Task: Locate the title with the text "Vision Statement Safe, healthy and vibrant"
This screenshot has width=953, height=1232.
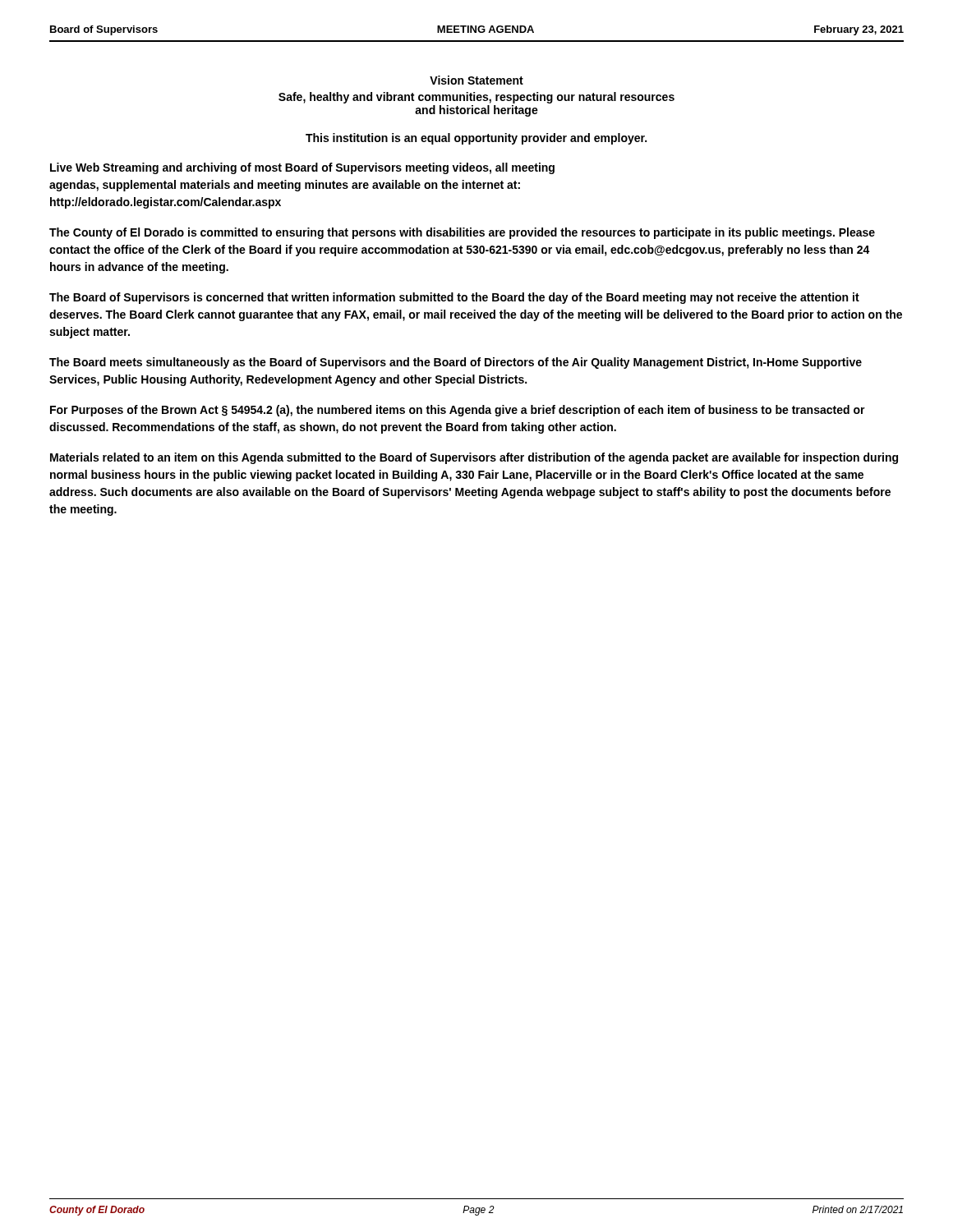Action: coord(476,95)
